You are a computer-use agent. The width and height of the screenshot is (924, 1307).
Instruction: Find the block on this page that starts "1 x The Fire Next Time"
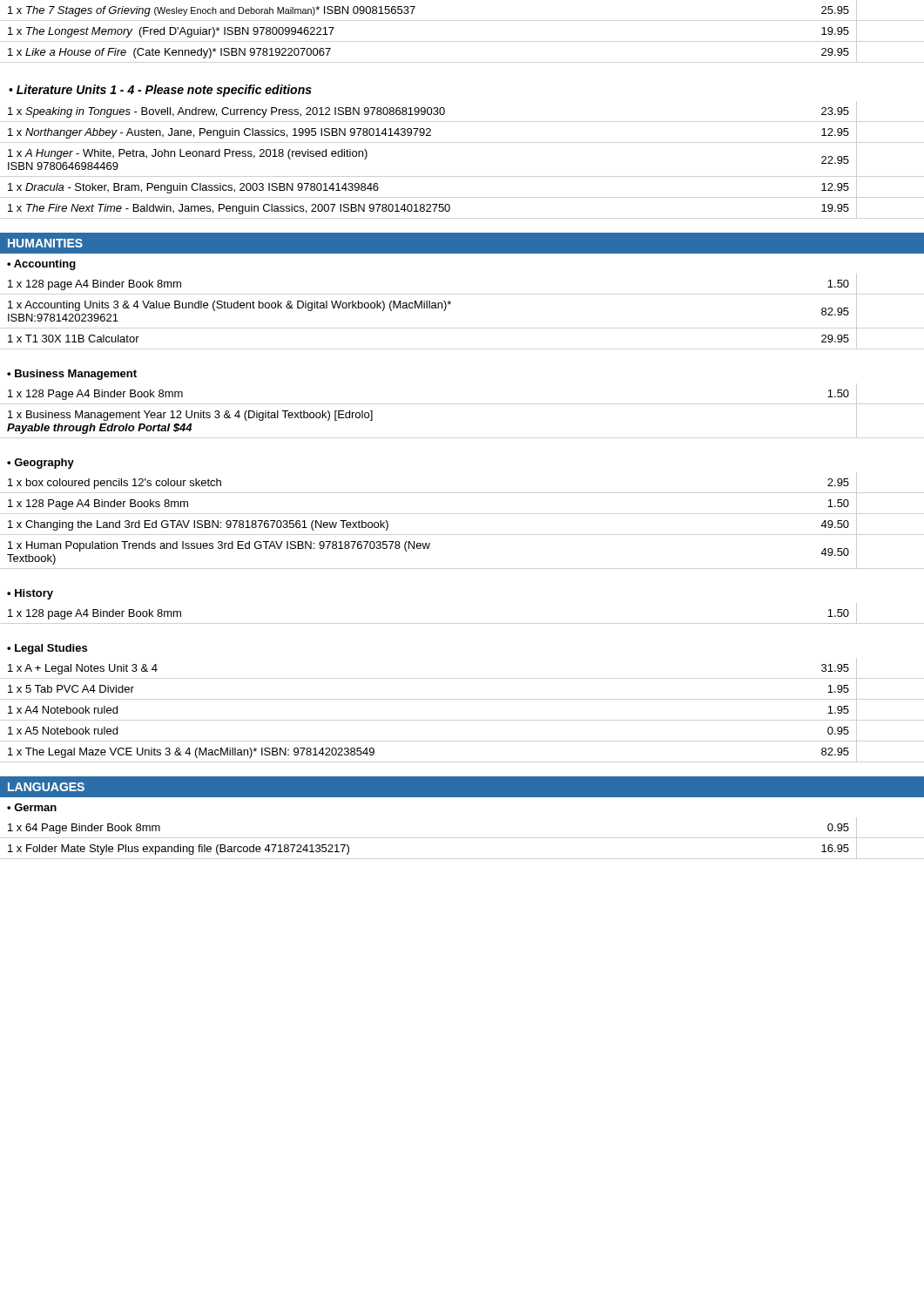pos(462,208)
